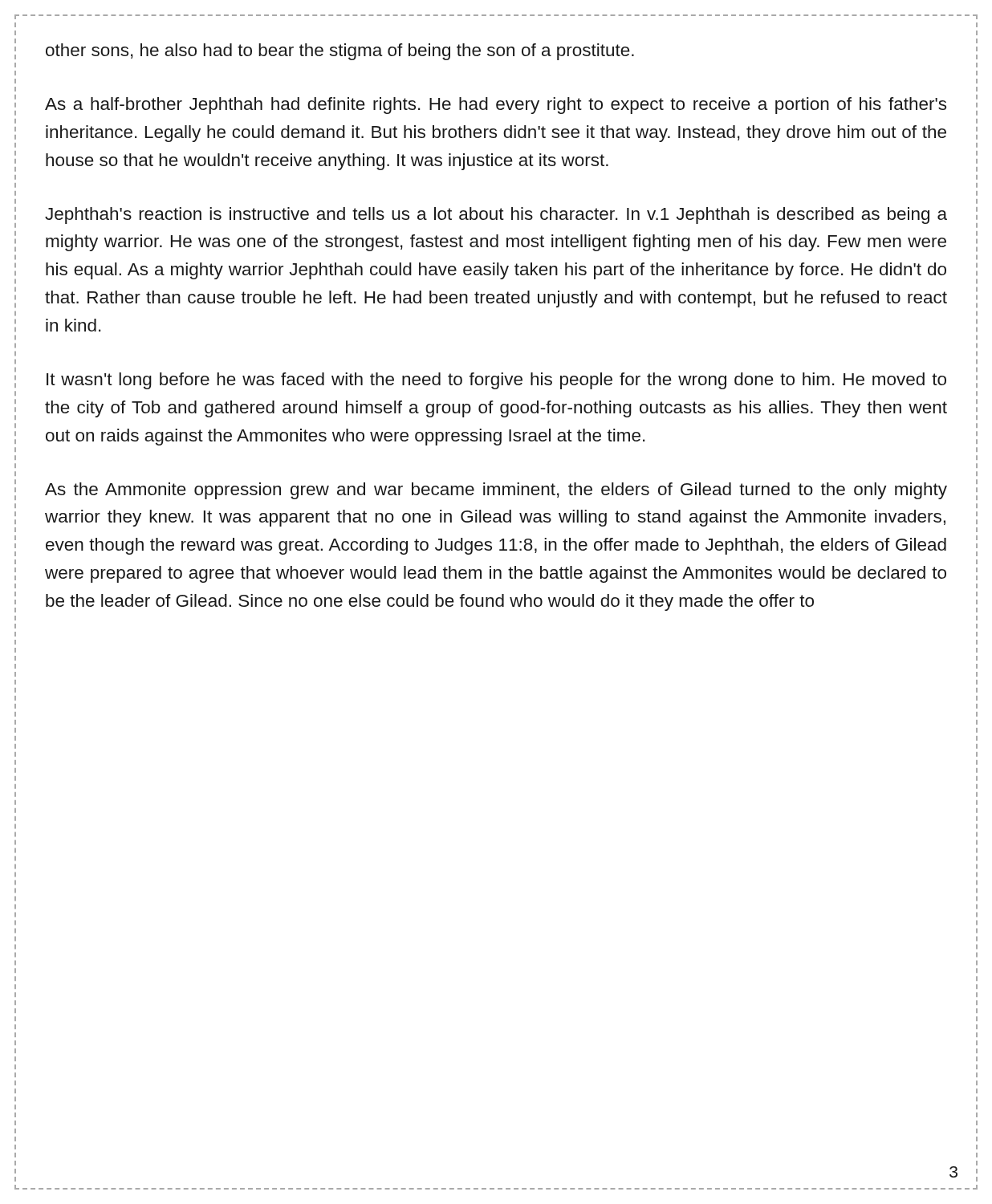Point to the block beginning "Jephthah's reaction is instructive and tells us"
Screen dimensions: 1204x992
(x=496, y=270)
